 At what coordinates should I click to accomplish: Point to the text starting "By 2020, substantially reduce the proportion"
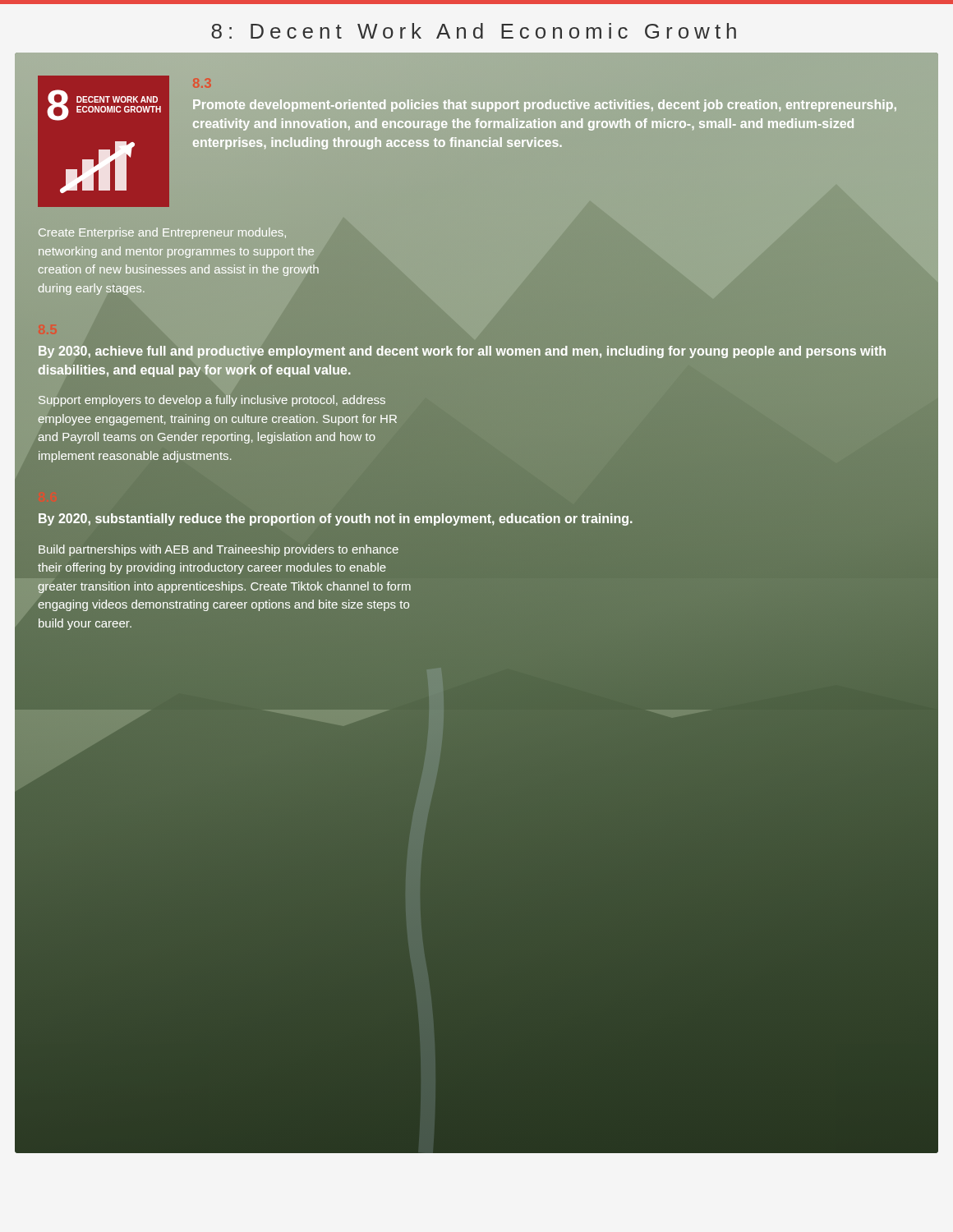pos(335,519)
